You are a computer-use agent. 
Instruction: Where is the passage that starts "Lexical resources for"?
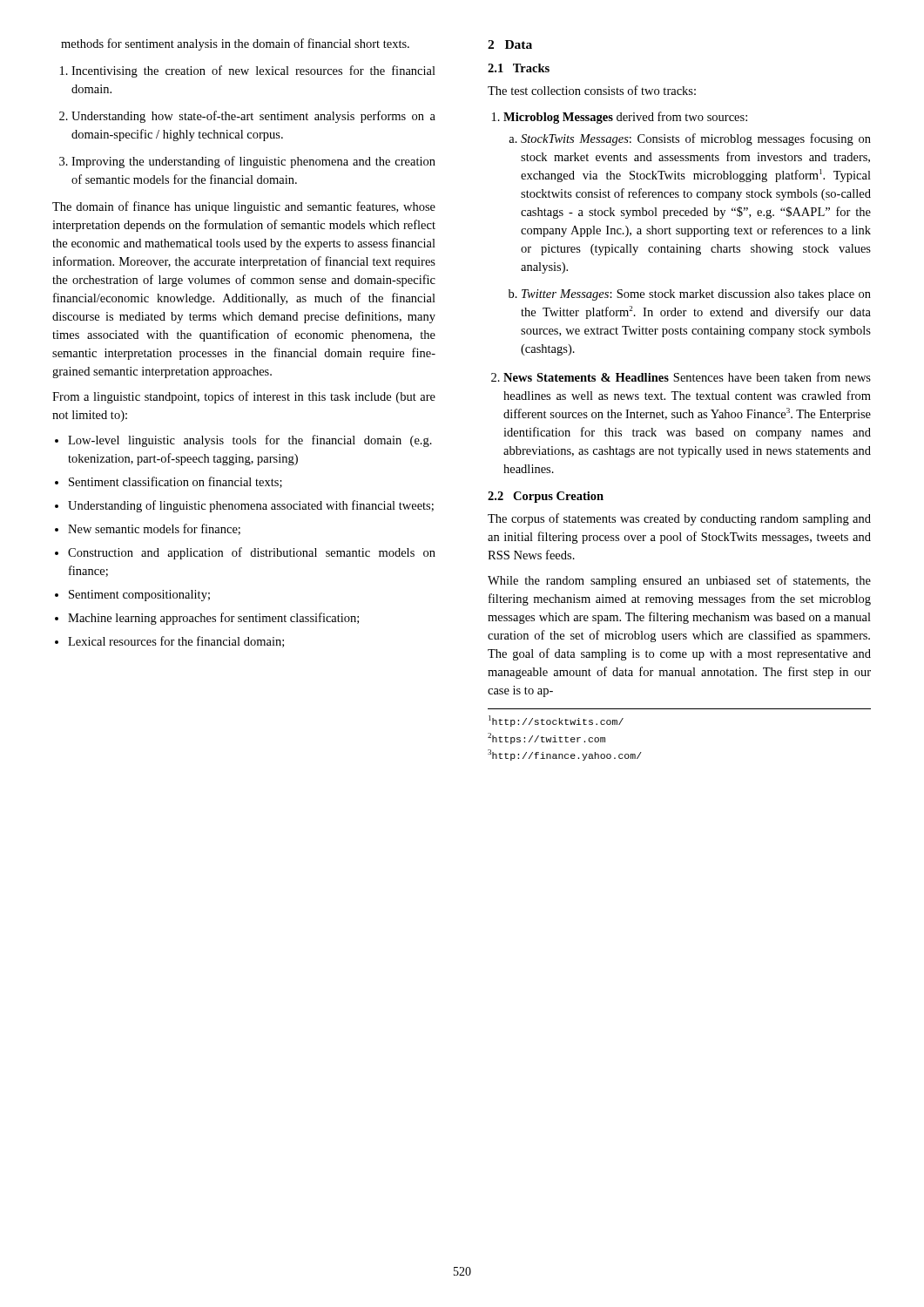(176, 642)
